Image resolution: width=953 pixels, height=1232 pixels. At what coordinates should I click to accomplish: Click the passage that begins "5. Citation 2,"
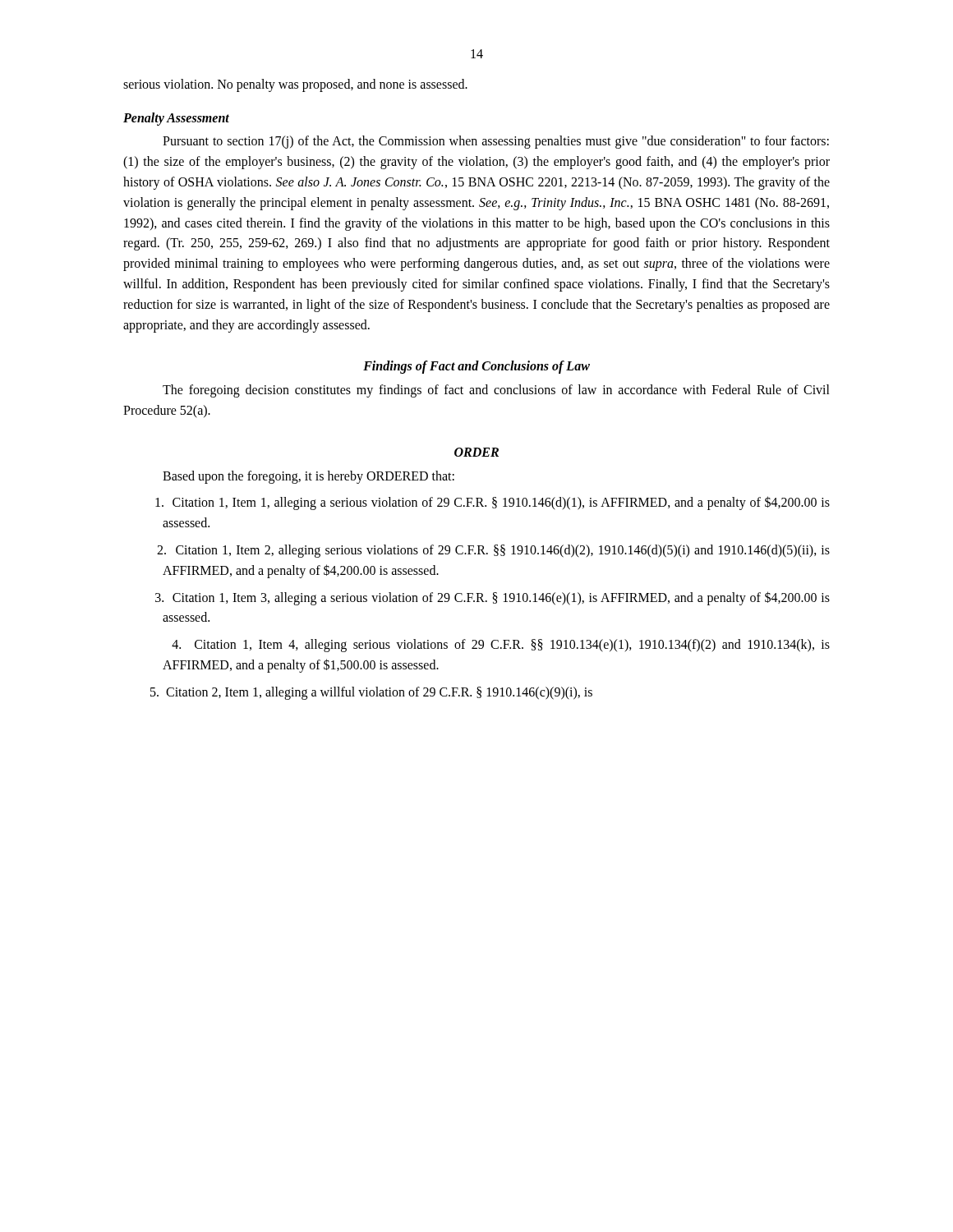coord(476,692)
